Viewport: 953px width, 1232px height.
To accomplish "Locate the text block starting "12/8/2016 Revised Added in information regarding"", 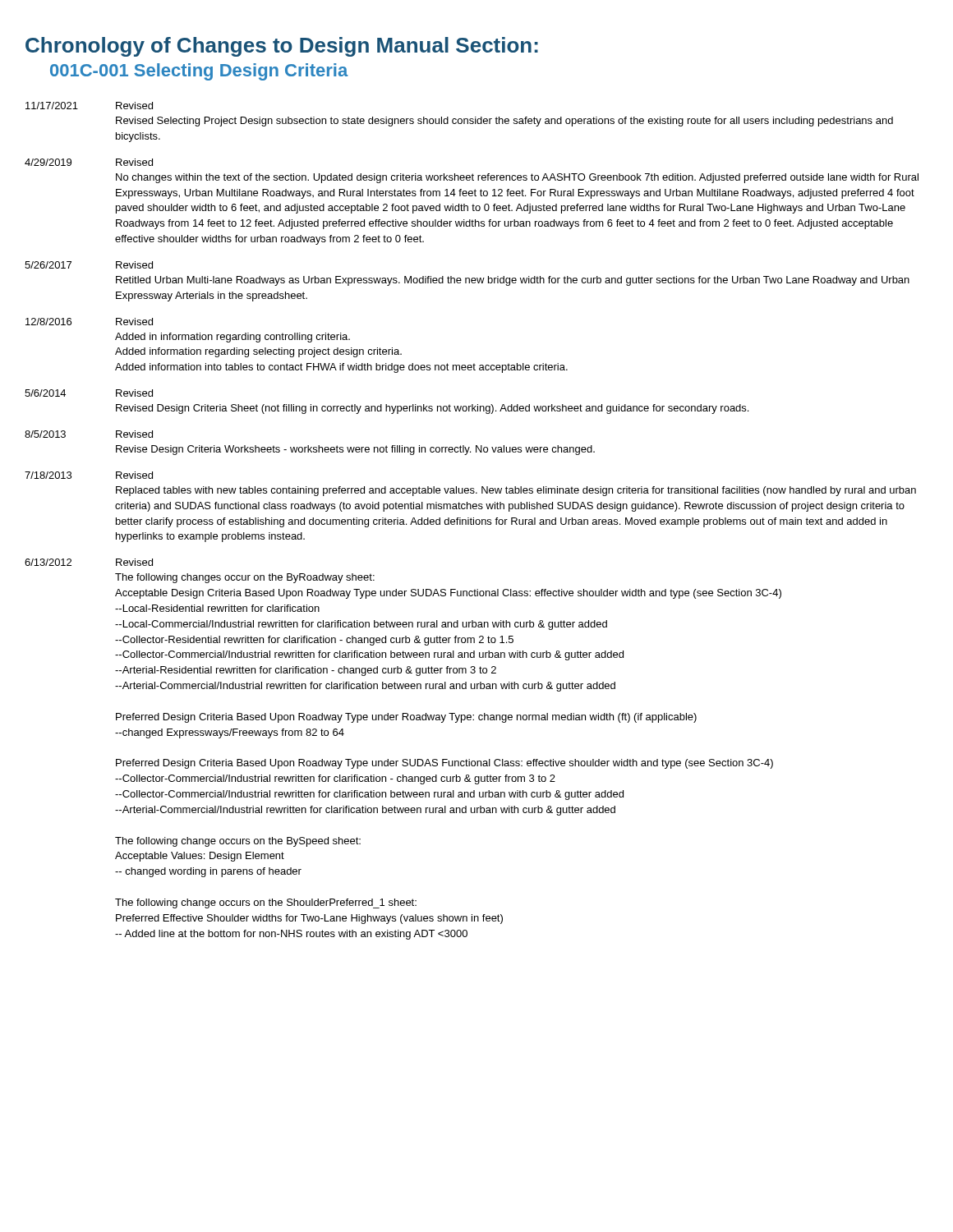I will click(x=46, y=322).
